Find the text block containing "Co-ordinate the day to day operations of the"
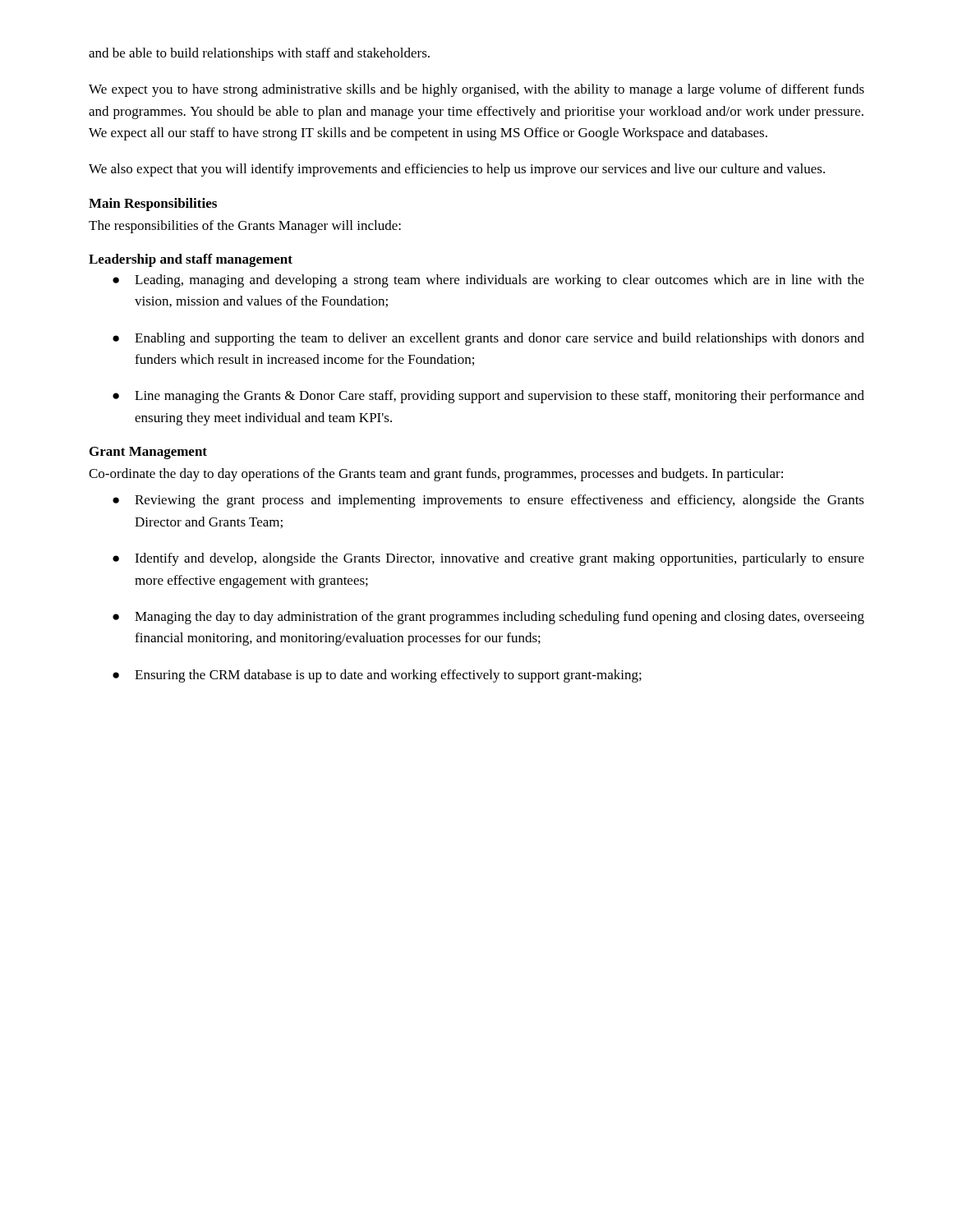This screenshot has width=953, height=1232. (x=436, y=474)
